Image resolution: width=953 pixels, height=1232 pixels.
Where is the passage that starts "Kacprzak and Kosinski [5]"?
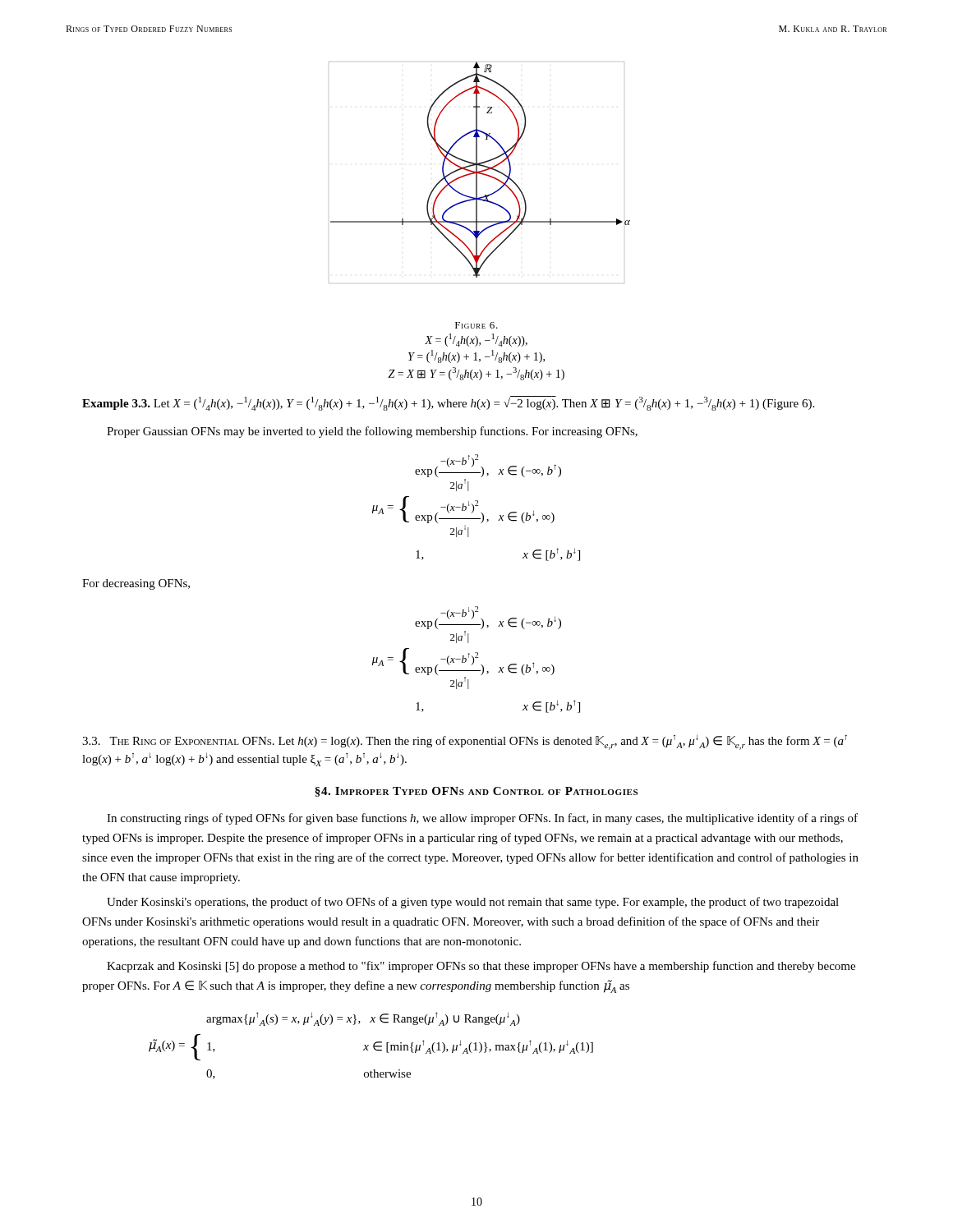(469, 977)
